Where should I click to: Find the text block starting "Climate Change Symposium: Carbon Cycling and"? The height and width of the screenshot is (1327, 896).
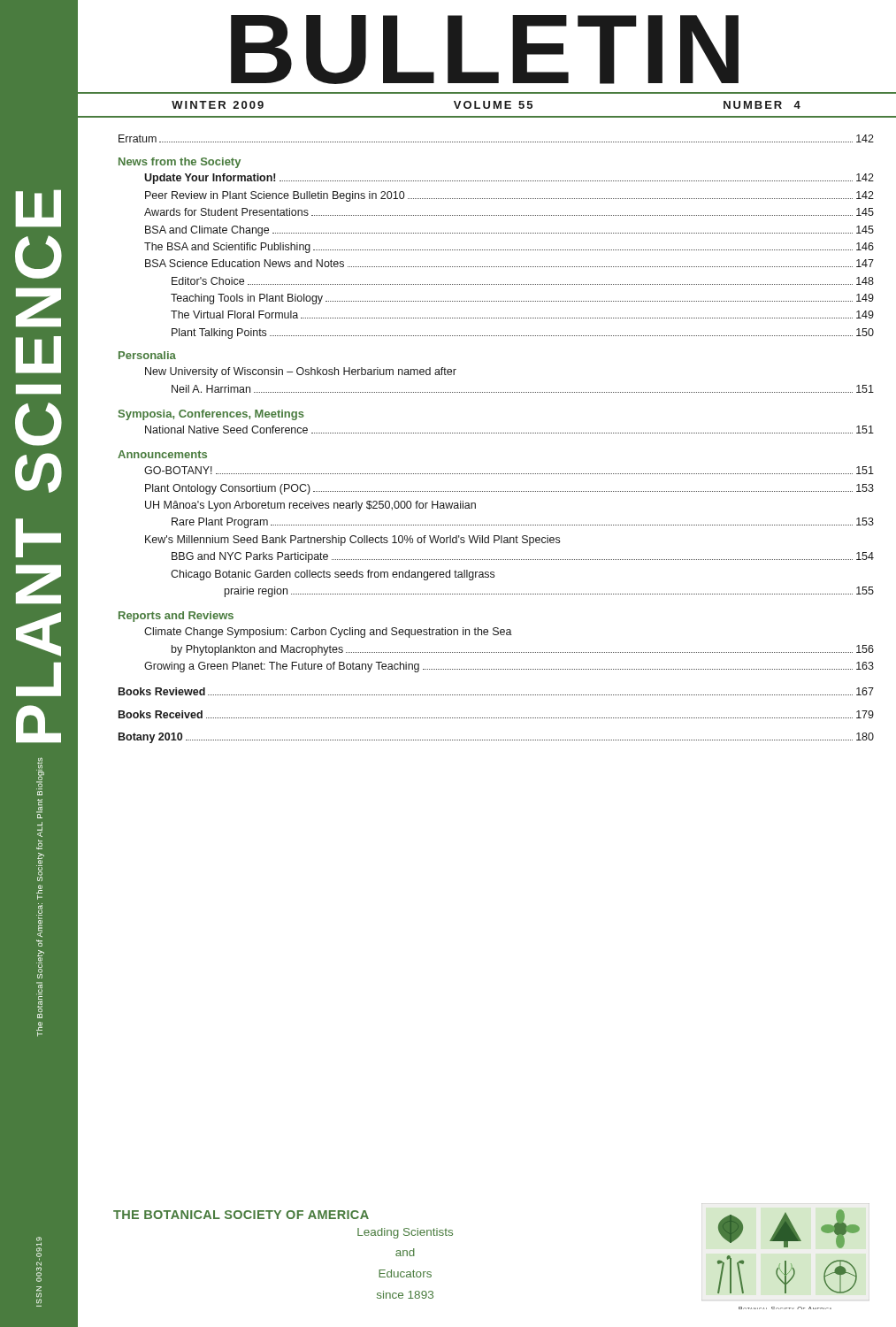[x=509, y=641]
